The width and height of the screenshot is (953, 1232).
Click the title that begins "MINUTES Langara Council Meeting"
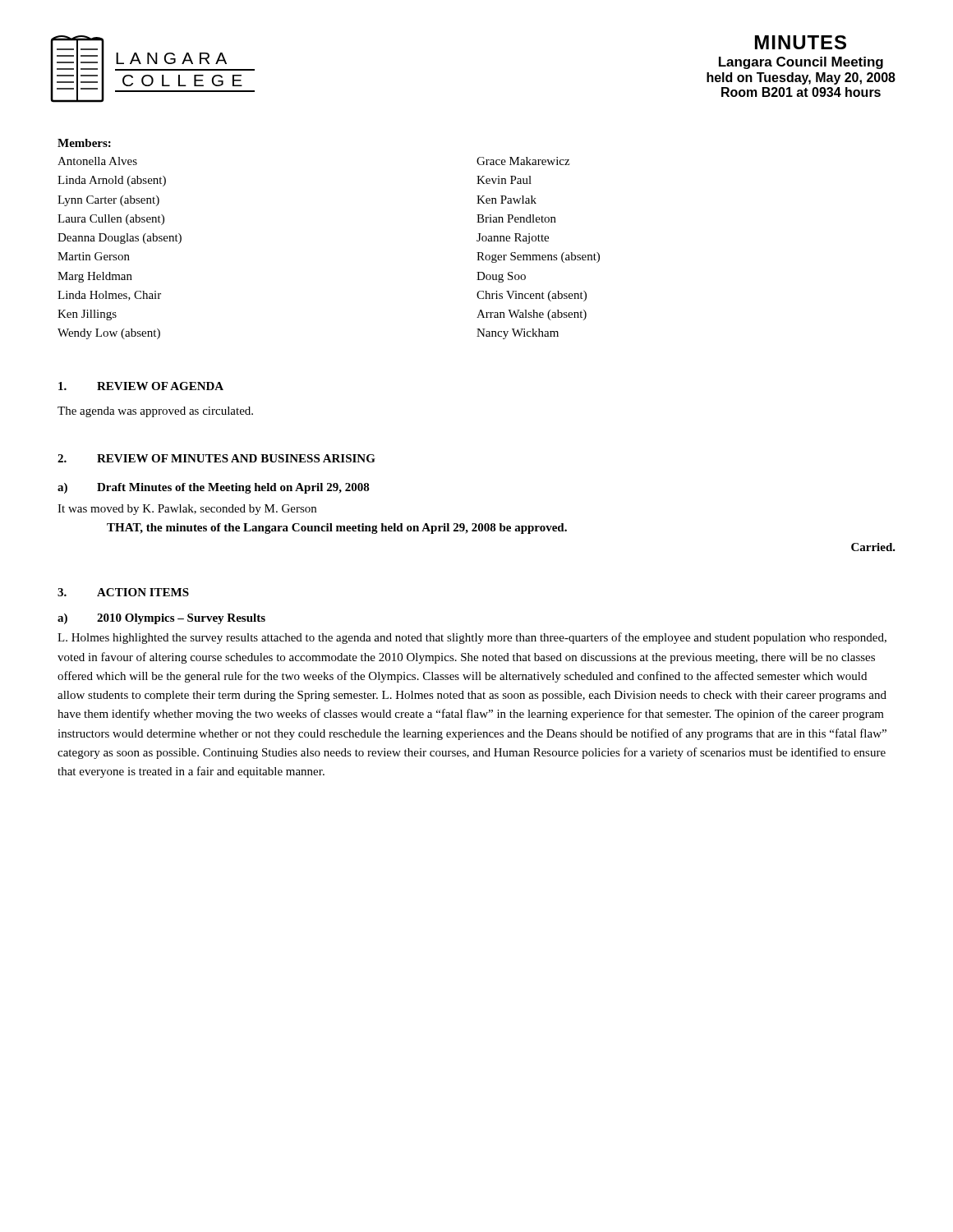801,66
